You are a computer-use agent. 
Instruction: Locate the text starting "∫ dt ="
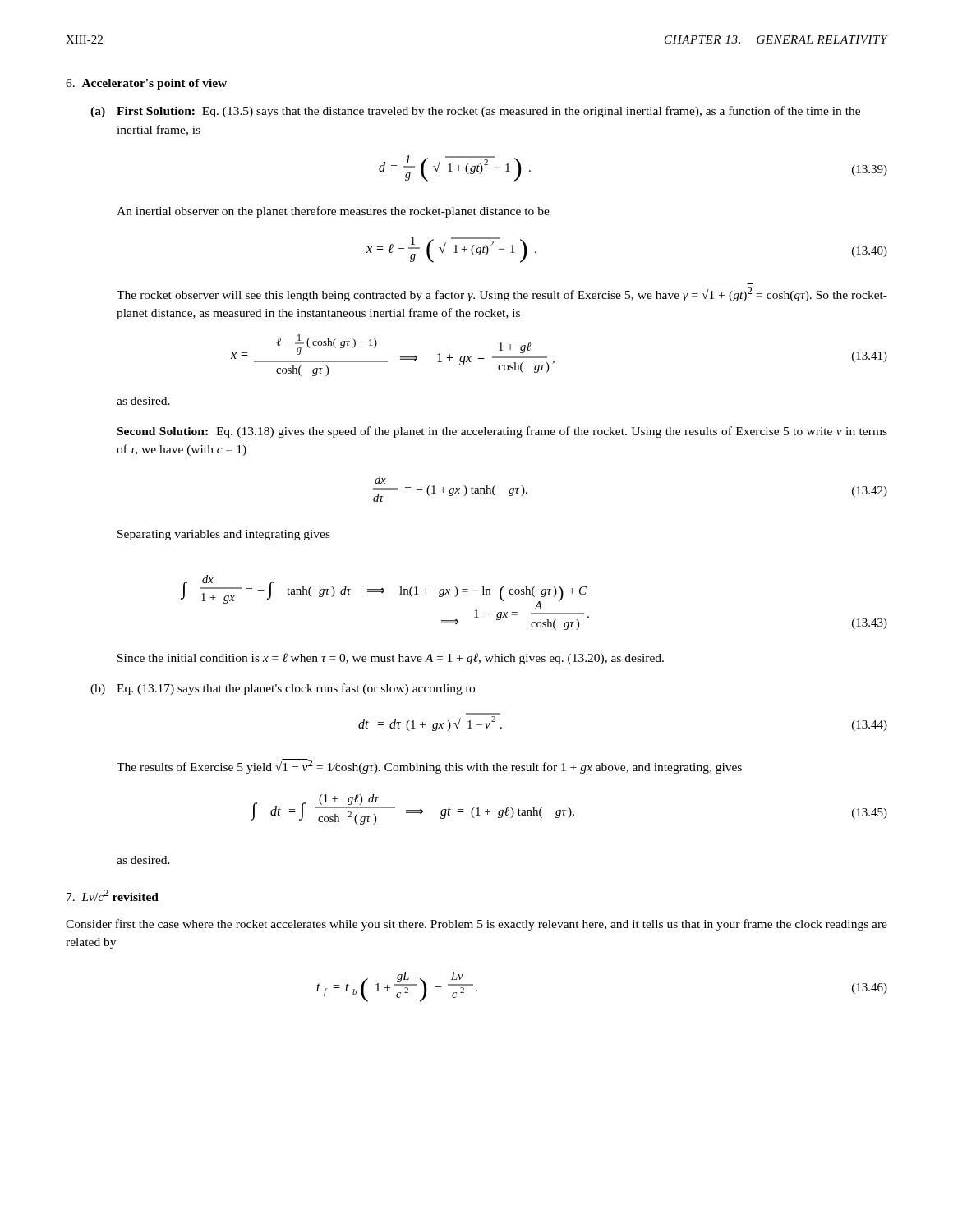(x=502, y=813)
